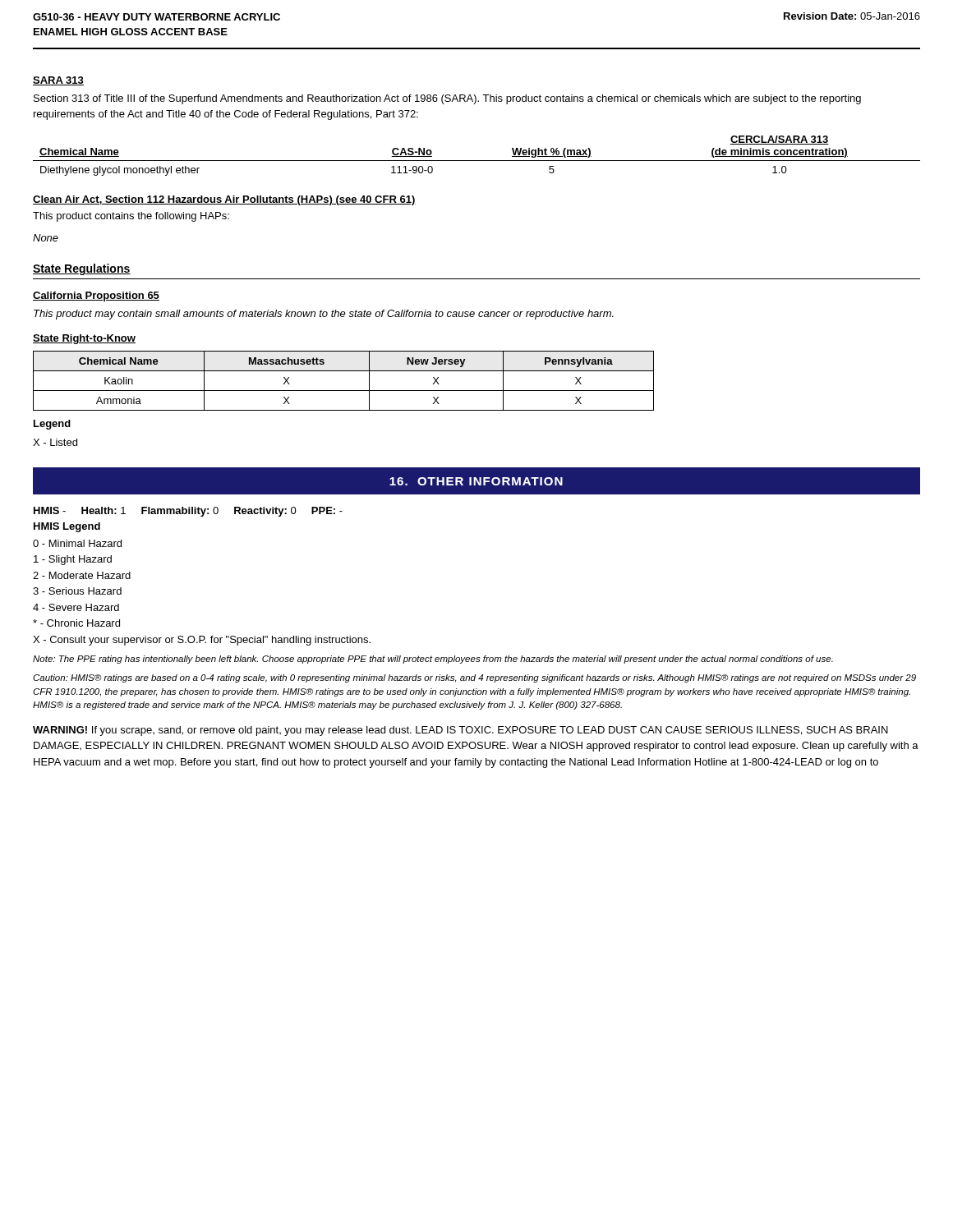953x1232 pixels.
Task: Select the section header containing "Clean Air Act, Section 112 Hazardous Air Pollutants"
Action: pyautogui.click(x=224, y=199)
